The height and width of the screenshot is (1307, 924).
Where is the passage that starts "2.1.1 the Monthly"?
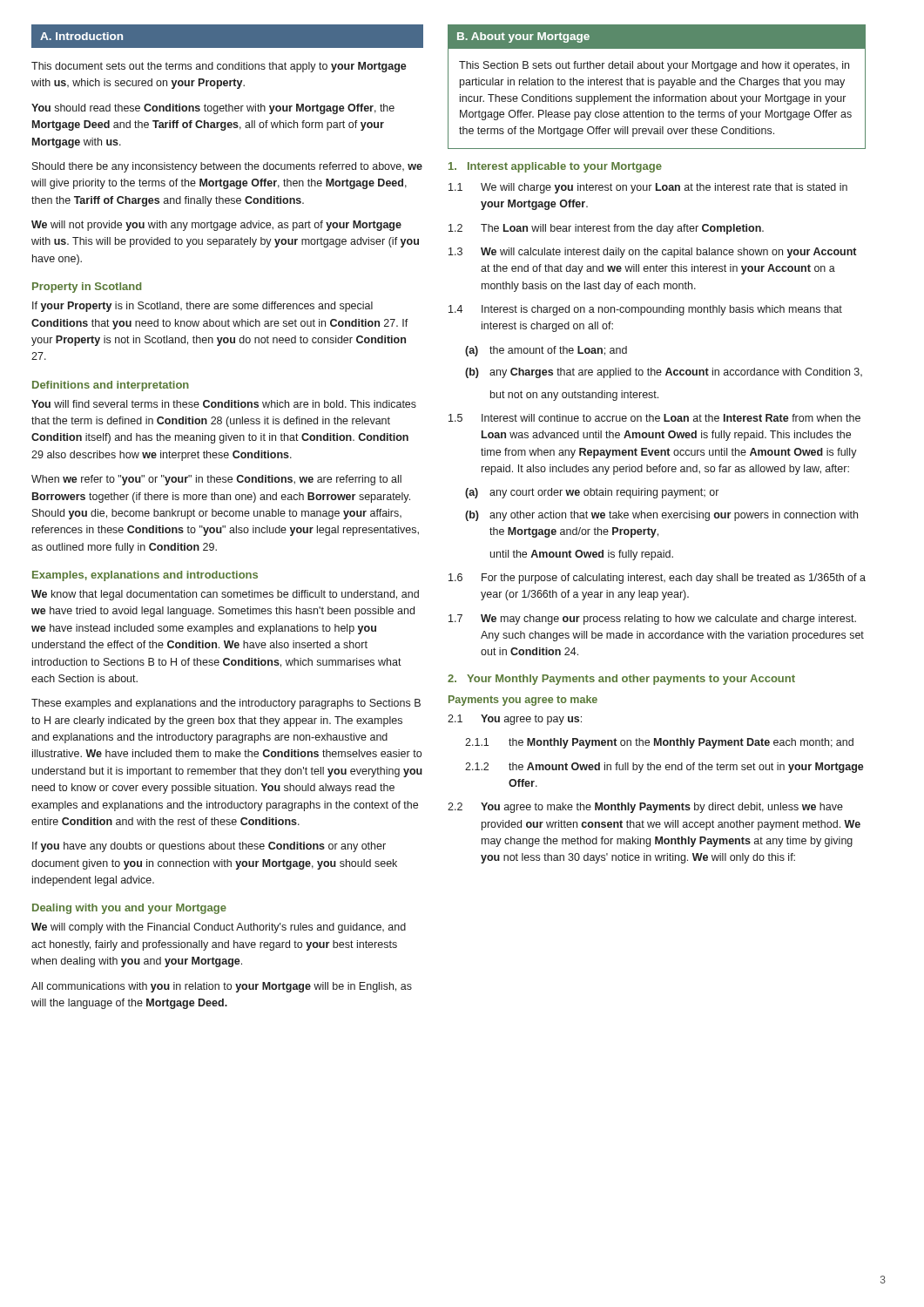click(x=660, y=743)
